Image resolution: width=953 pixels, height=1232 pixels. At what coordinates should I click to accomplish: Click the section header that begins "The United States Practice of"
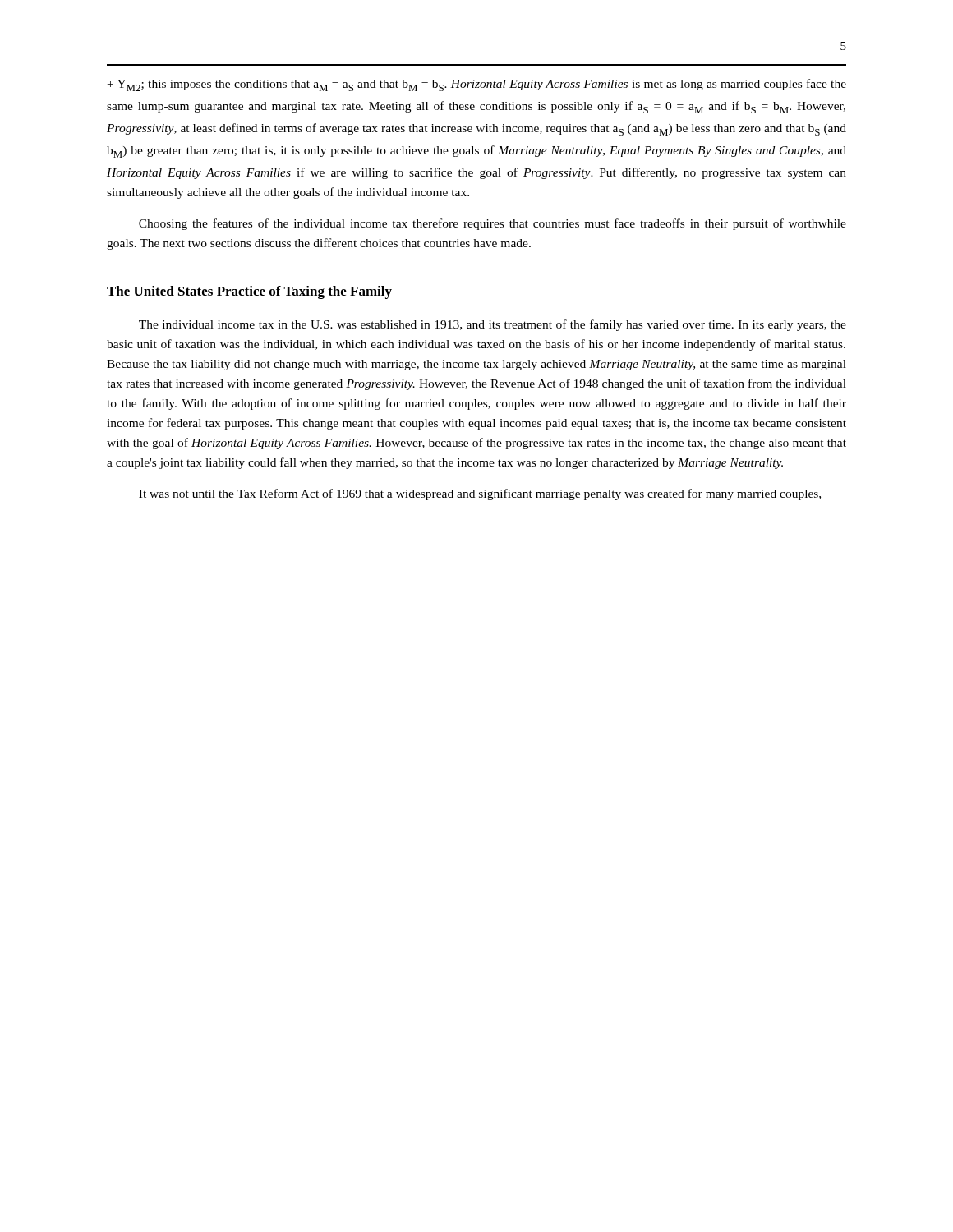(249, 291)
